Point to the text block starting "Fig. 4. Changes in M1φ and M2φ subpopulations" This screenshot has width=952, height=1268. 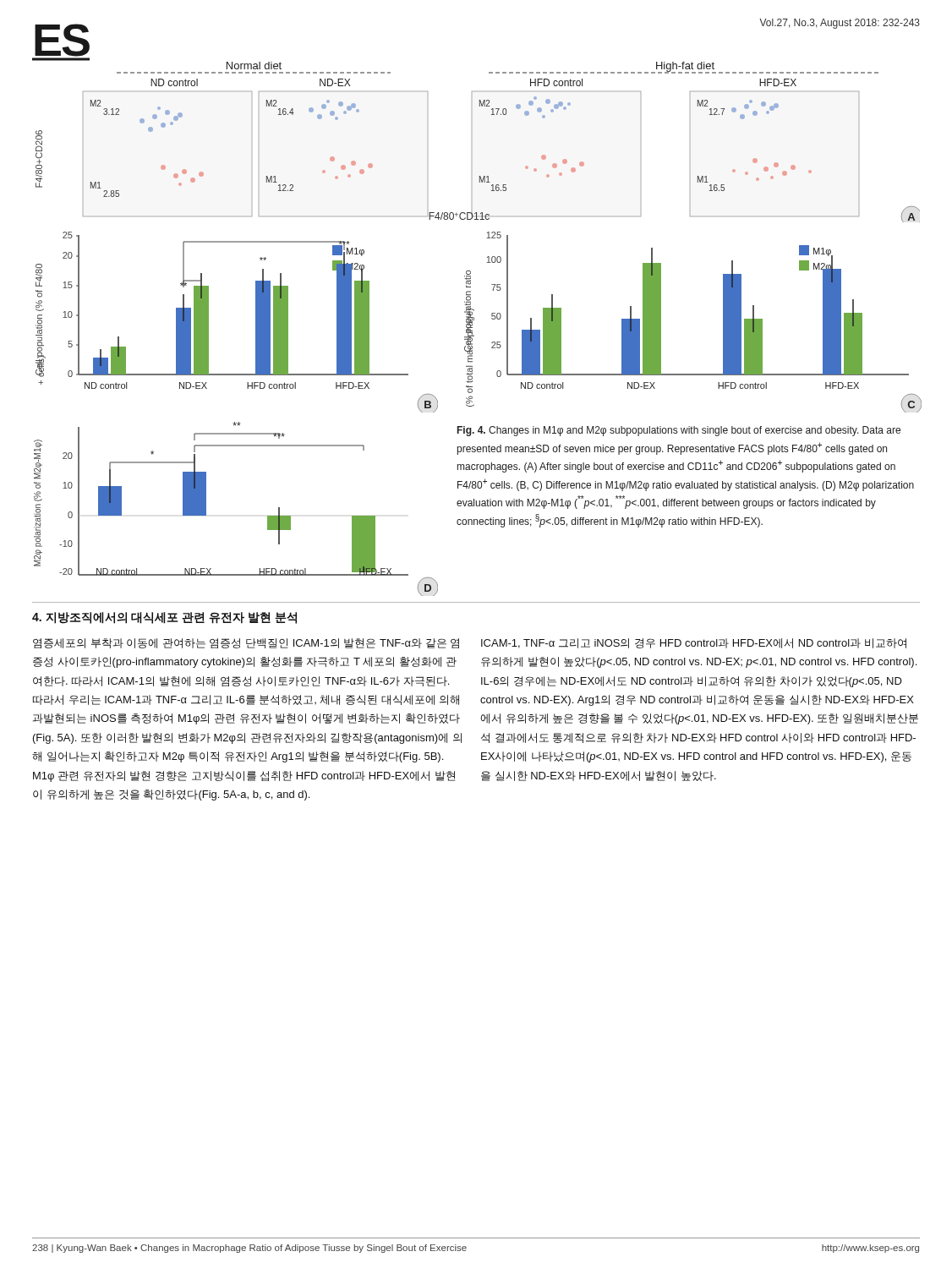(685, 476)
